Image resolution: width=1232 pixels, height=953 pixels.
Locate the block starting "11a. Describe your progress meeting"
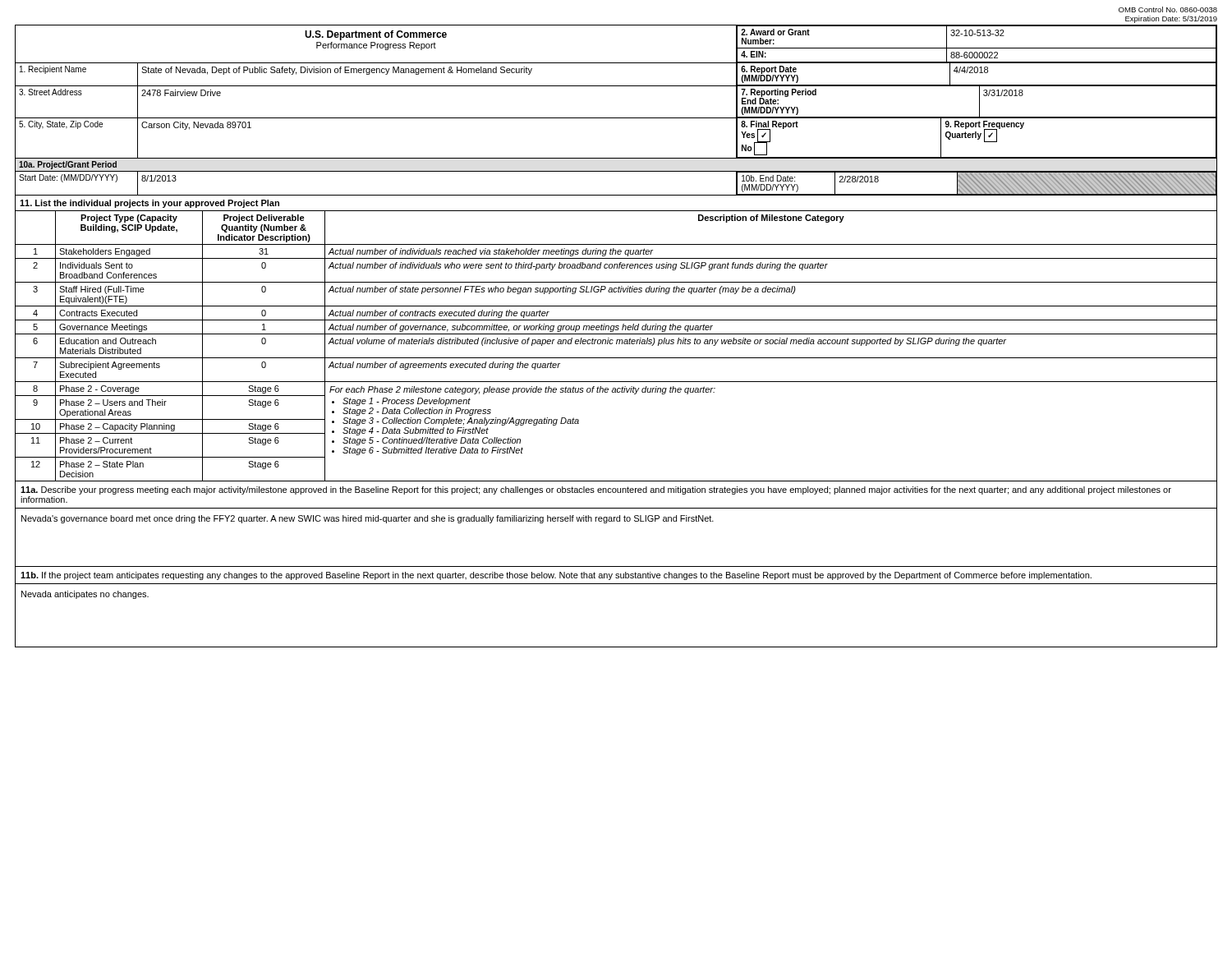click(596, 495)
